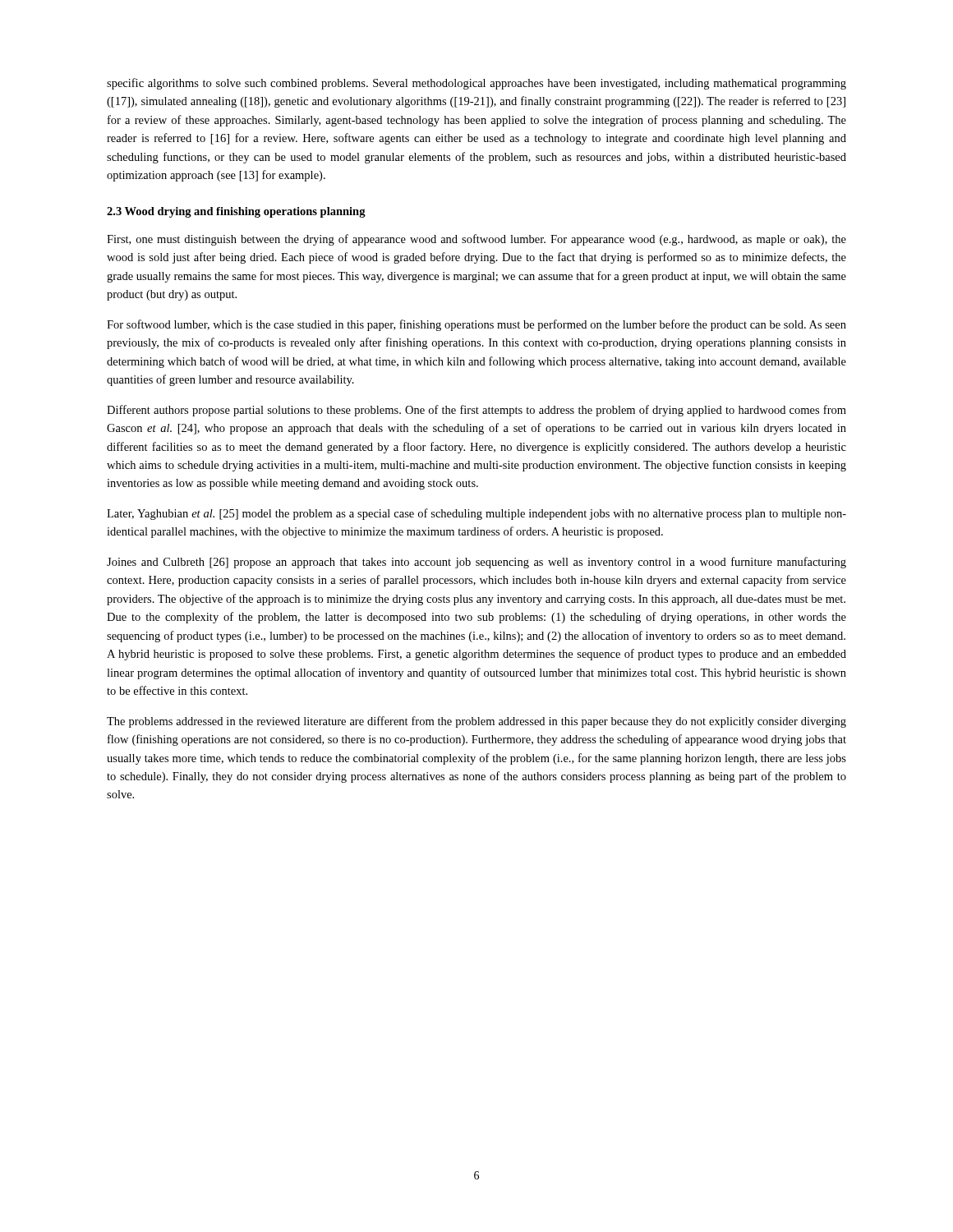Navigate to the text block starting "Joines and Culbreth [26] propose an approach"
Screen dimensions: 1232x953
[476, 626]
